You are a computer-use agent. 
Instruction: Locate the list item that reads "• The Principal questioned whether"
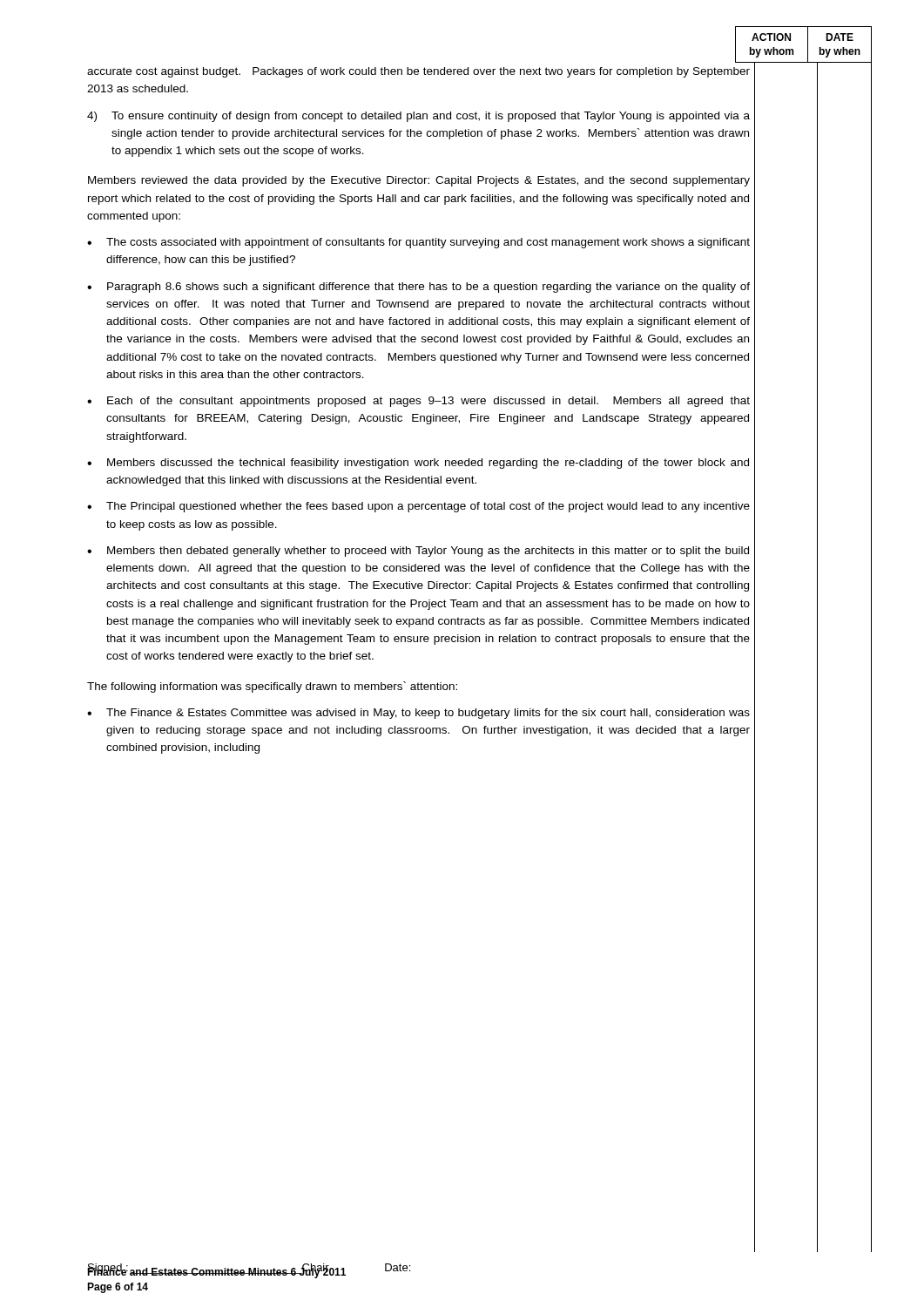[418, 515]
